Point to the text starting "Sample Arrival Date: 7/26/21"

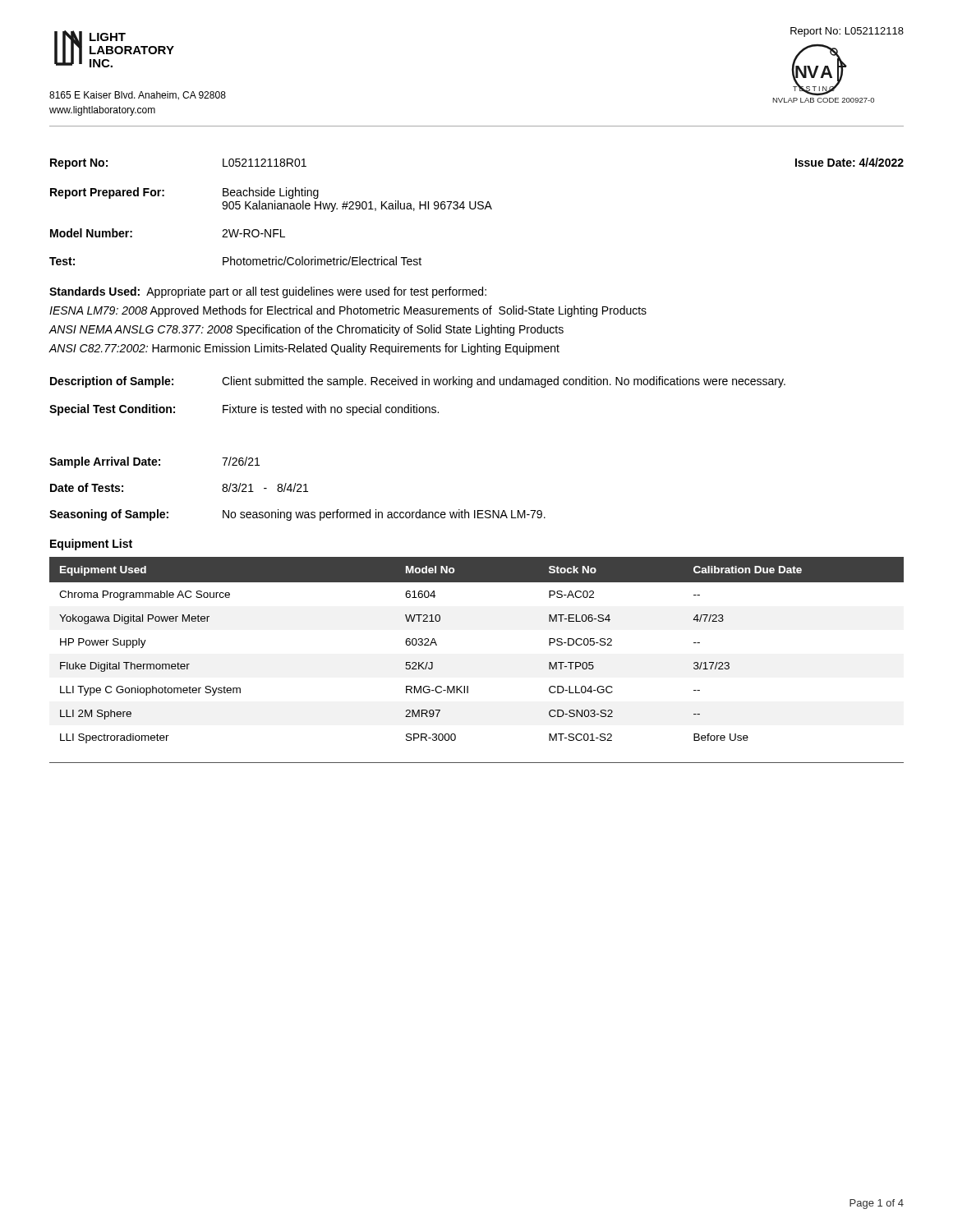[155, 462]
